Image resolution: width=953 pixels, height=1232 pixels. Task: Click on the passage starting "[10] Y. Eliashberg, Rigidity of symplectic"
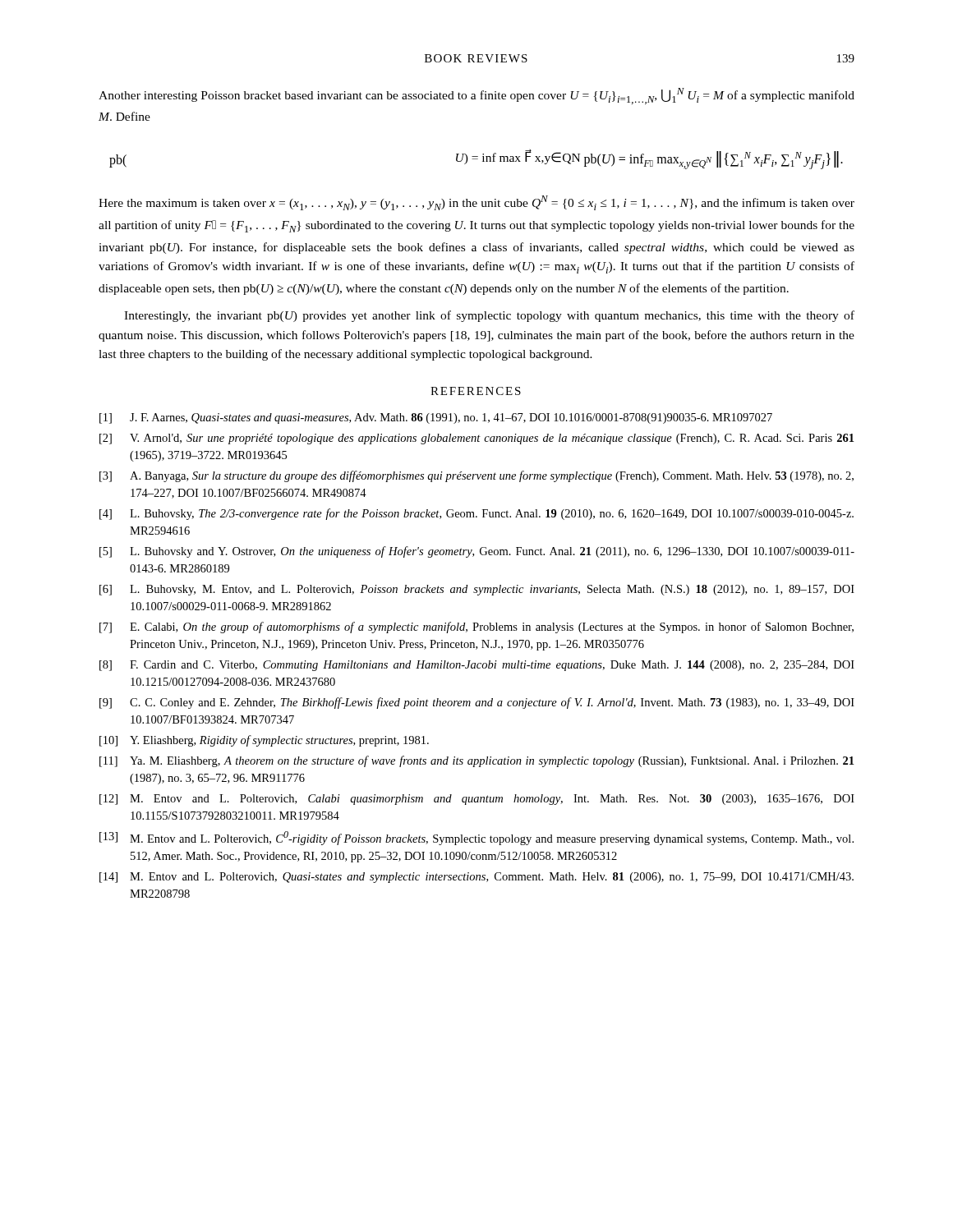(264, 741)
